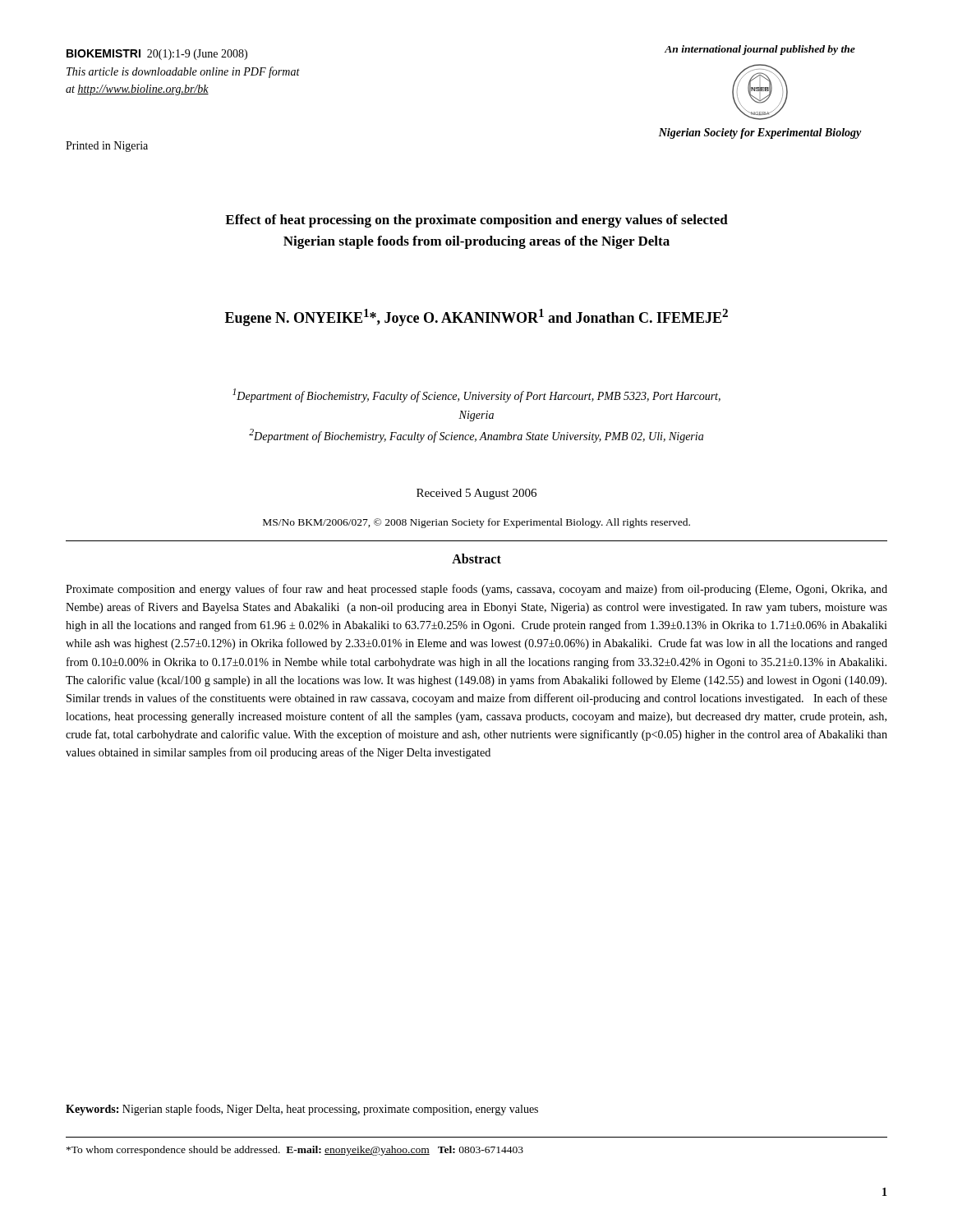Screen dimensions: 1232x953
Task: Click on the logo
Action: pos(760,91)
